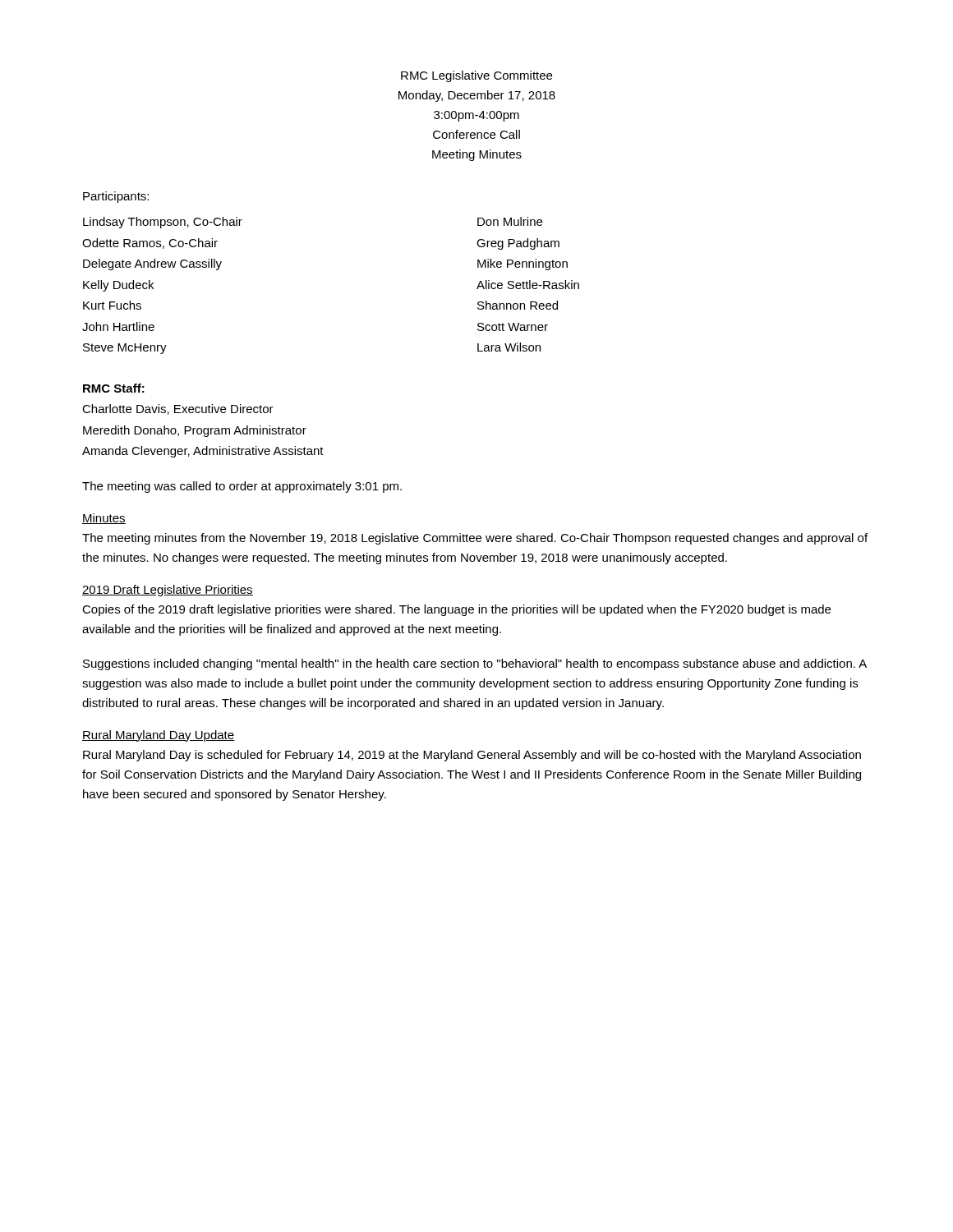Locate the text starting "Steve McHenry"

tap(124, 347)
